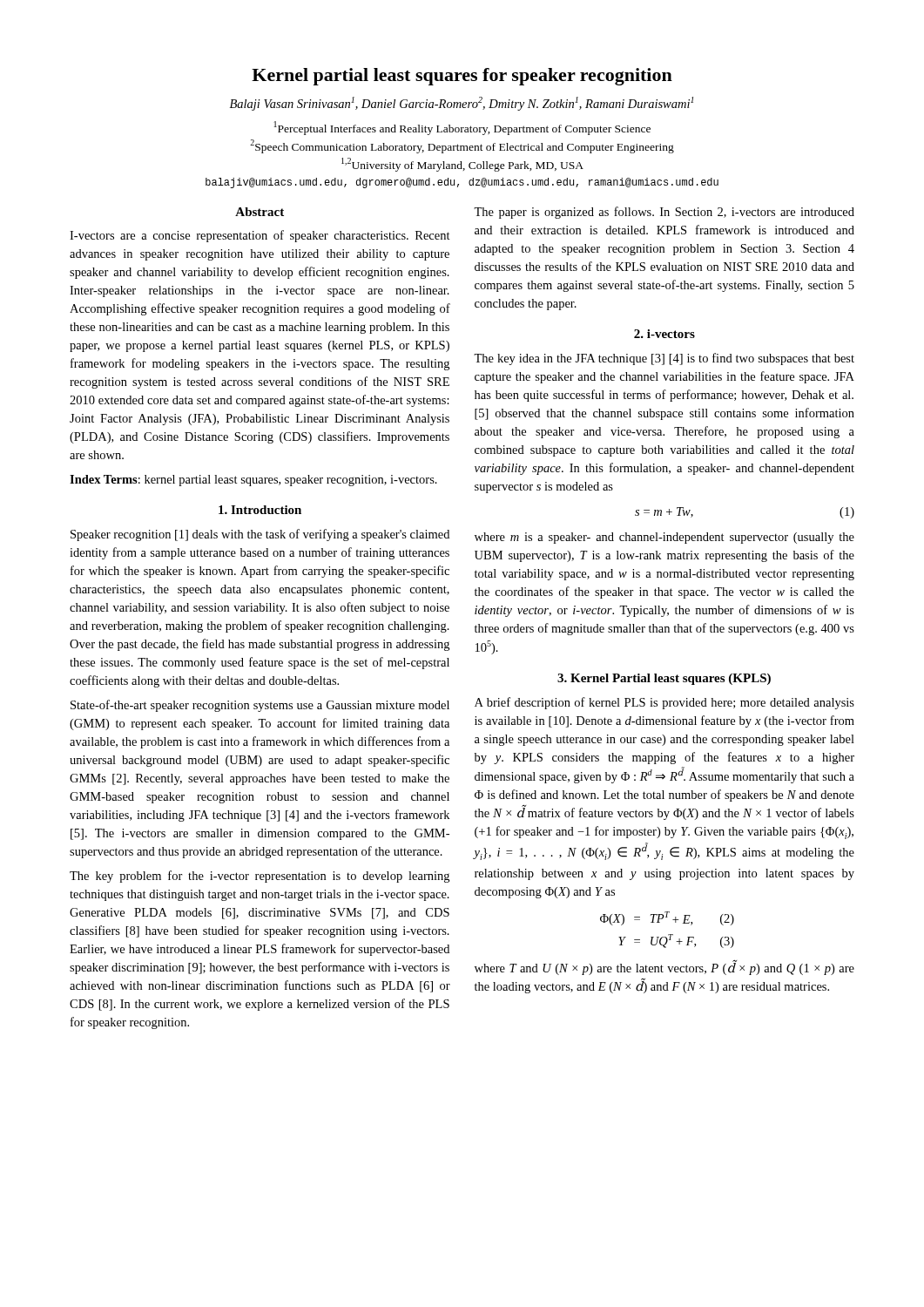Navigate to the passage starting "2. i-vectors"
The height and width of the screenshot is (1307, 924).
[x=664, y=334]
